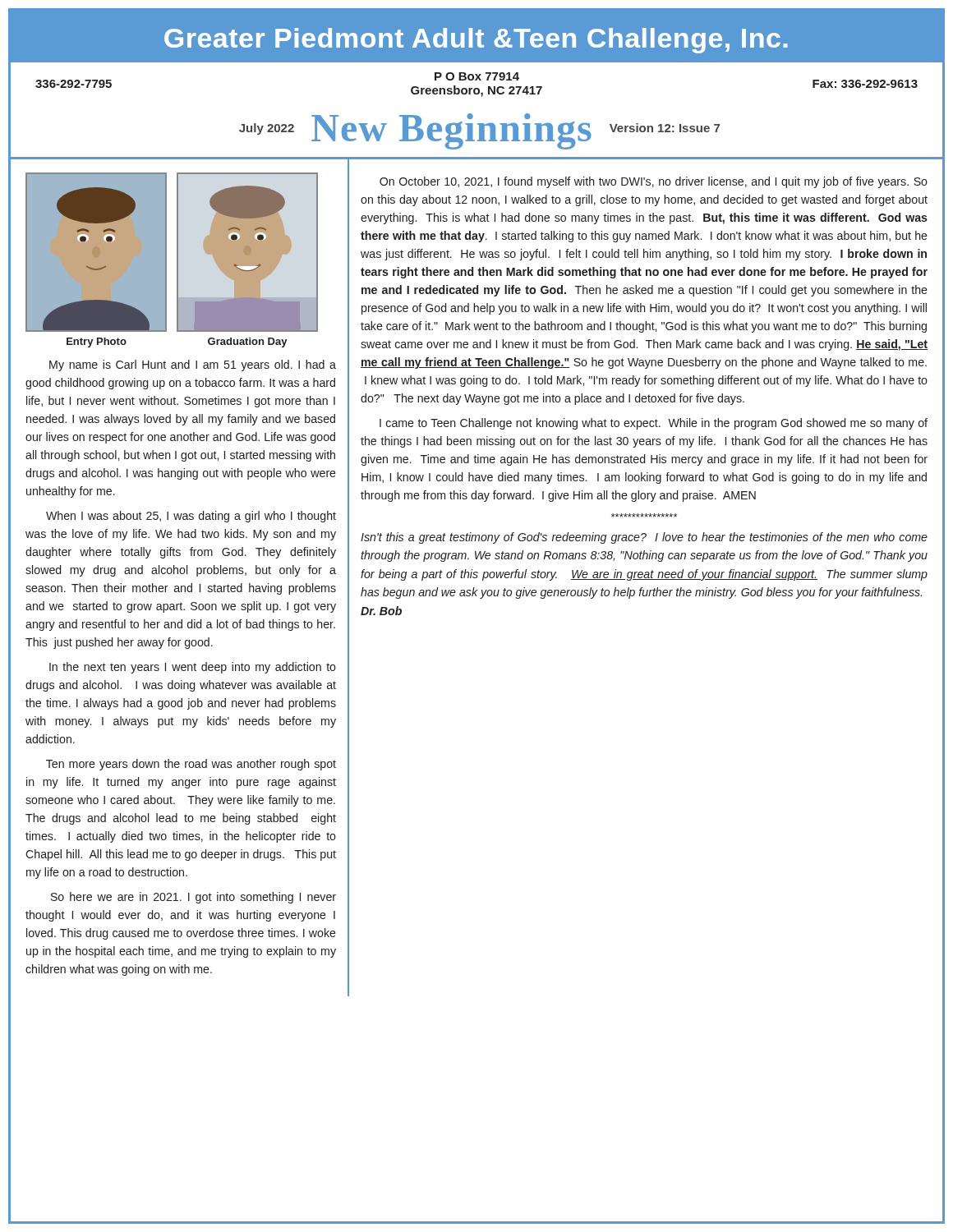Locate the text starting "Isn't this a great testimony"
This screenshot has height=1232, width=953.
[x=644, y=574]
